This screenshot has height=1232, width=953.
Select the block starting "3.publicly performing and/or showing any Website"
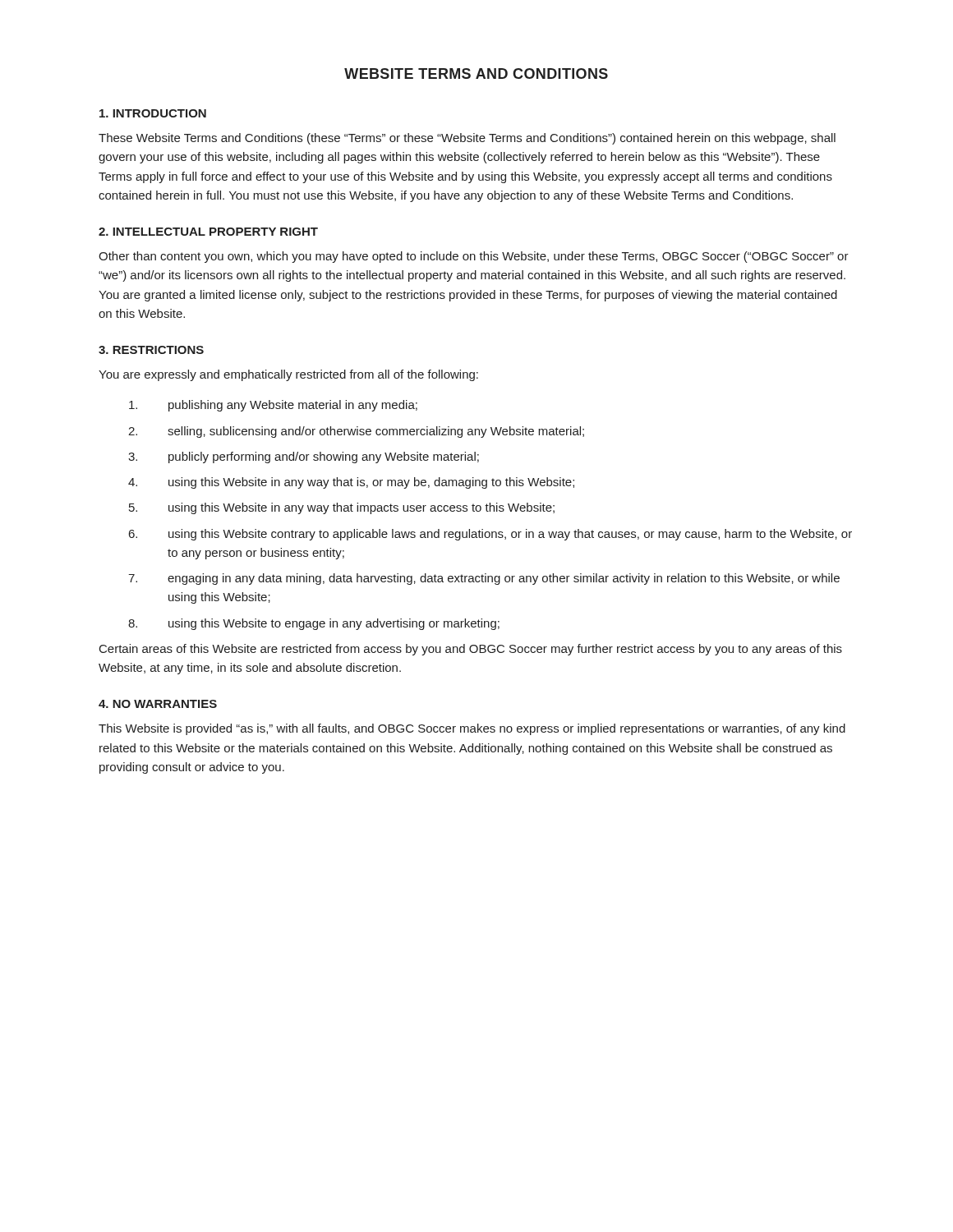476,456
